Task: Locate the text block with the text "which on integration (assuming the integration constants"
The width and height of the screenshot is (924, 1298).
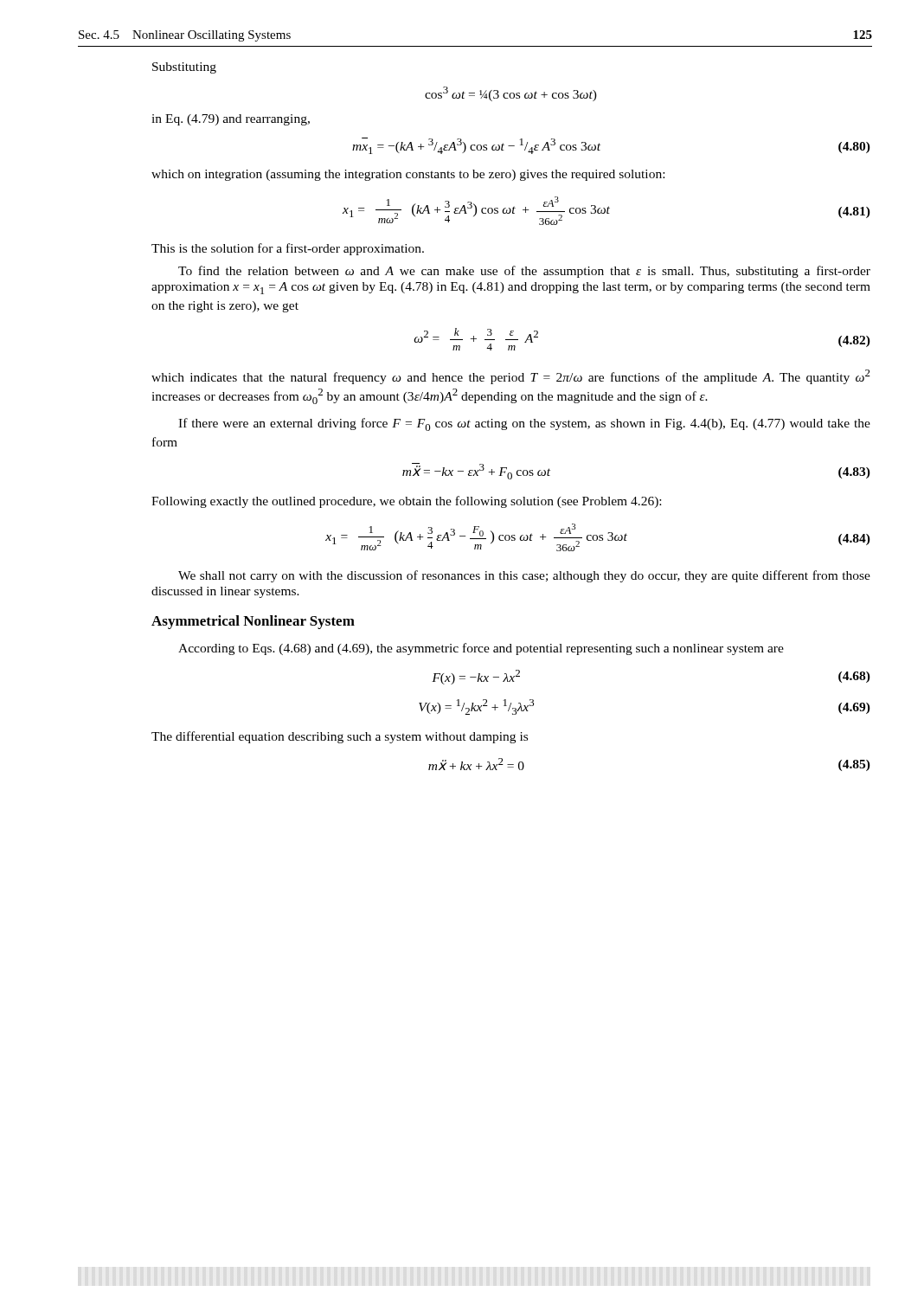Action: (x=409, y=174)
